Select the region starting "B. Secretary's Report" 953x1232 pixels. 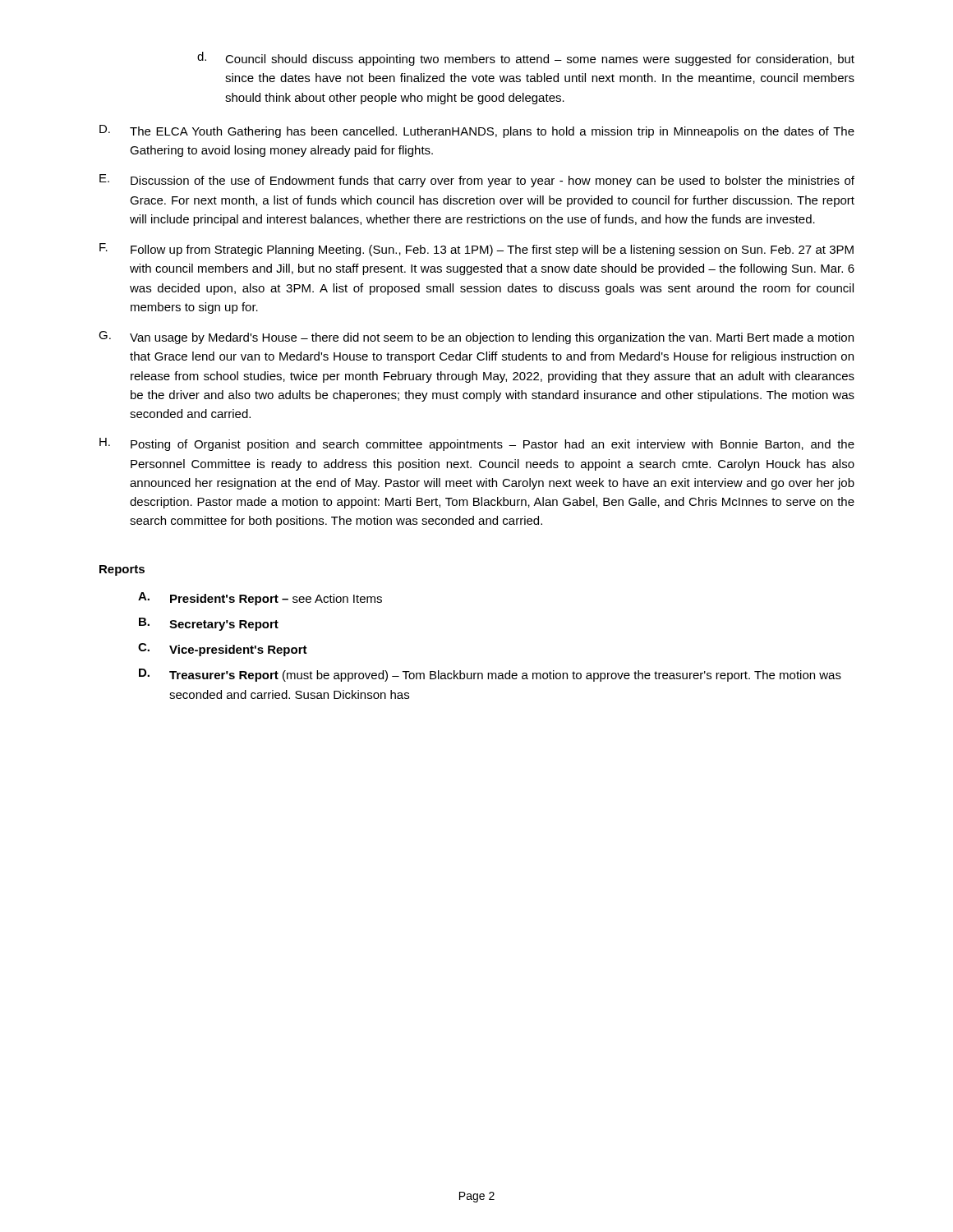[209, 624]
